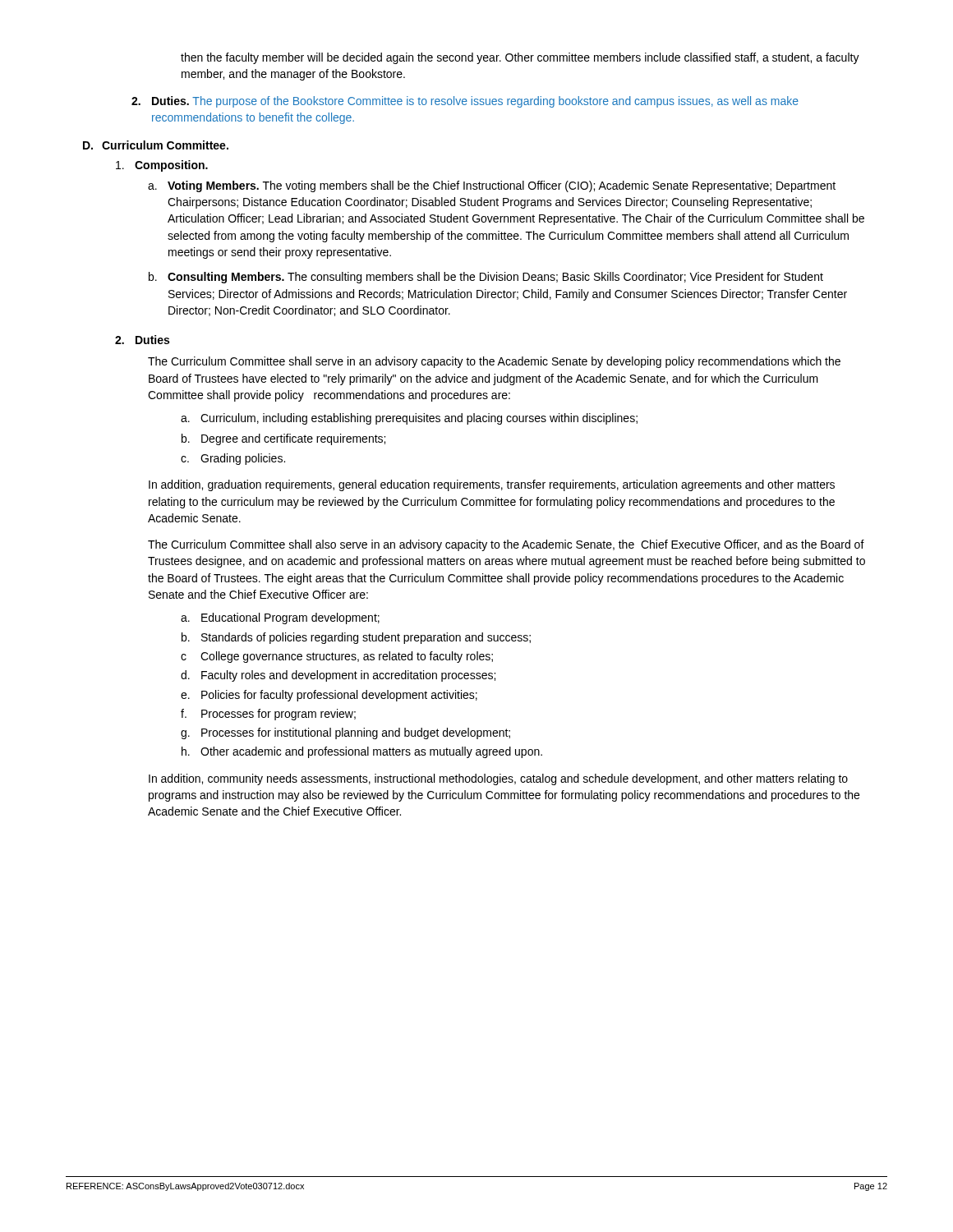The width and height of the screenshot is (953, 1232).
Task: Find the list item containing "e. Policies for faculty professional development activities;"
Action: pyautogui.click(x=329, y=696)
